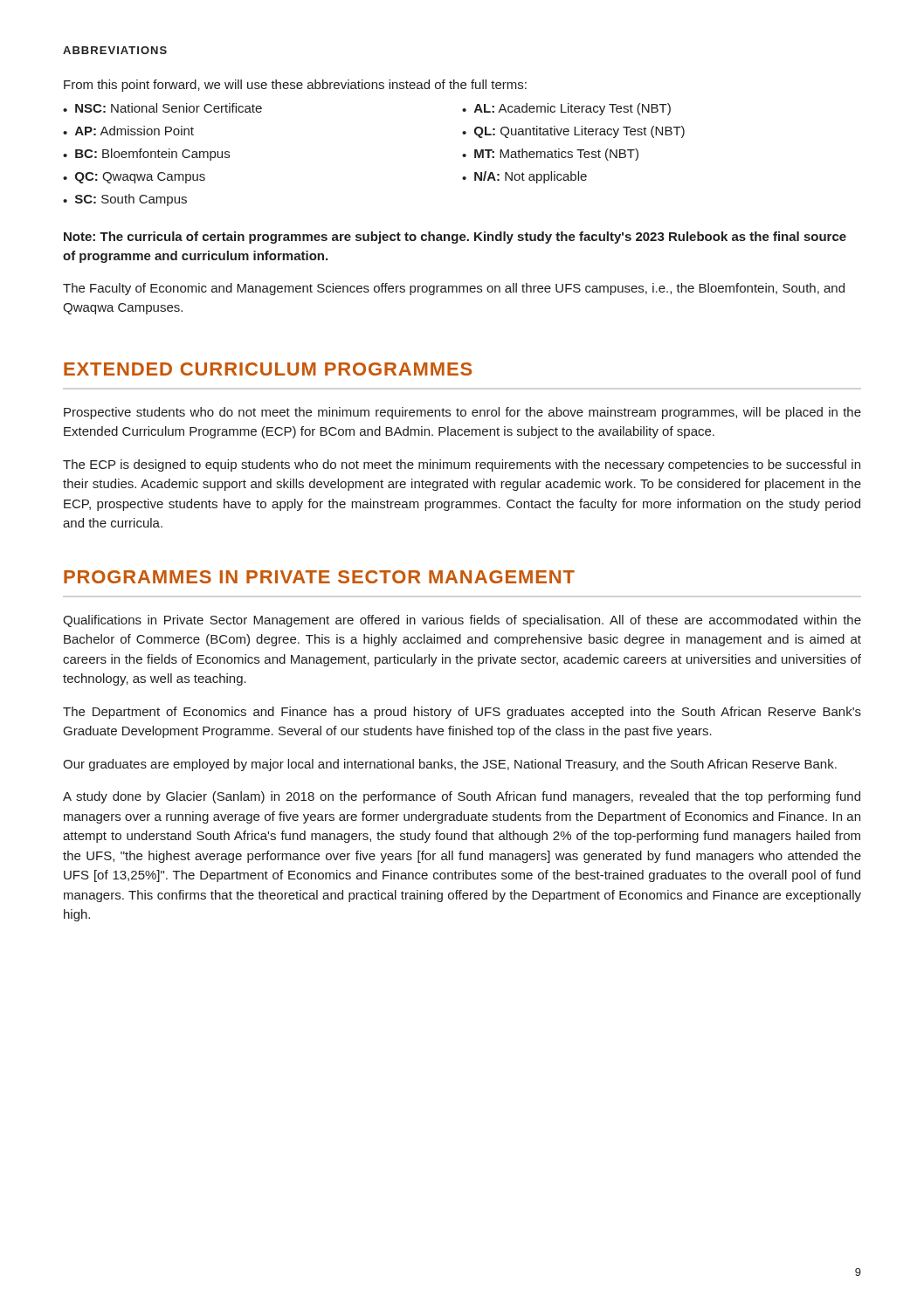Point to the block beginning "NSC: National Senior"
Screen dimensions: 1310x924
tap(168, 108)
